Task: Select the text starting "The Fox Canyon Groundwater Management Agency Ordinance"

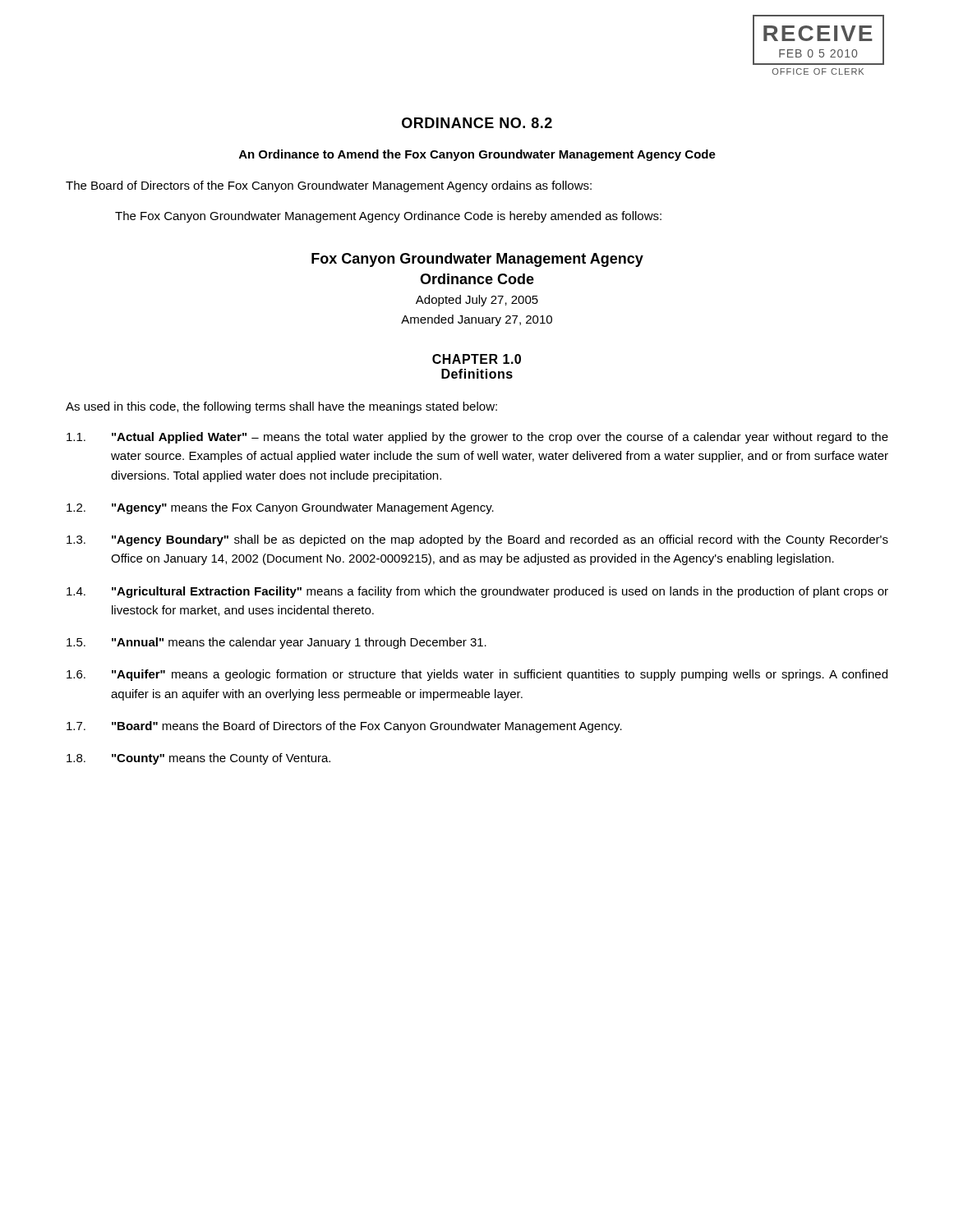Action: pos(389,216)
